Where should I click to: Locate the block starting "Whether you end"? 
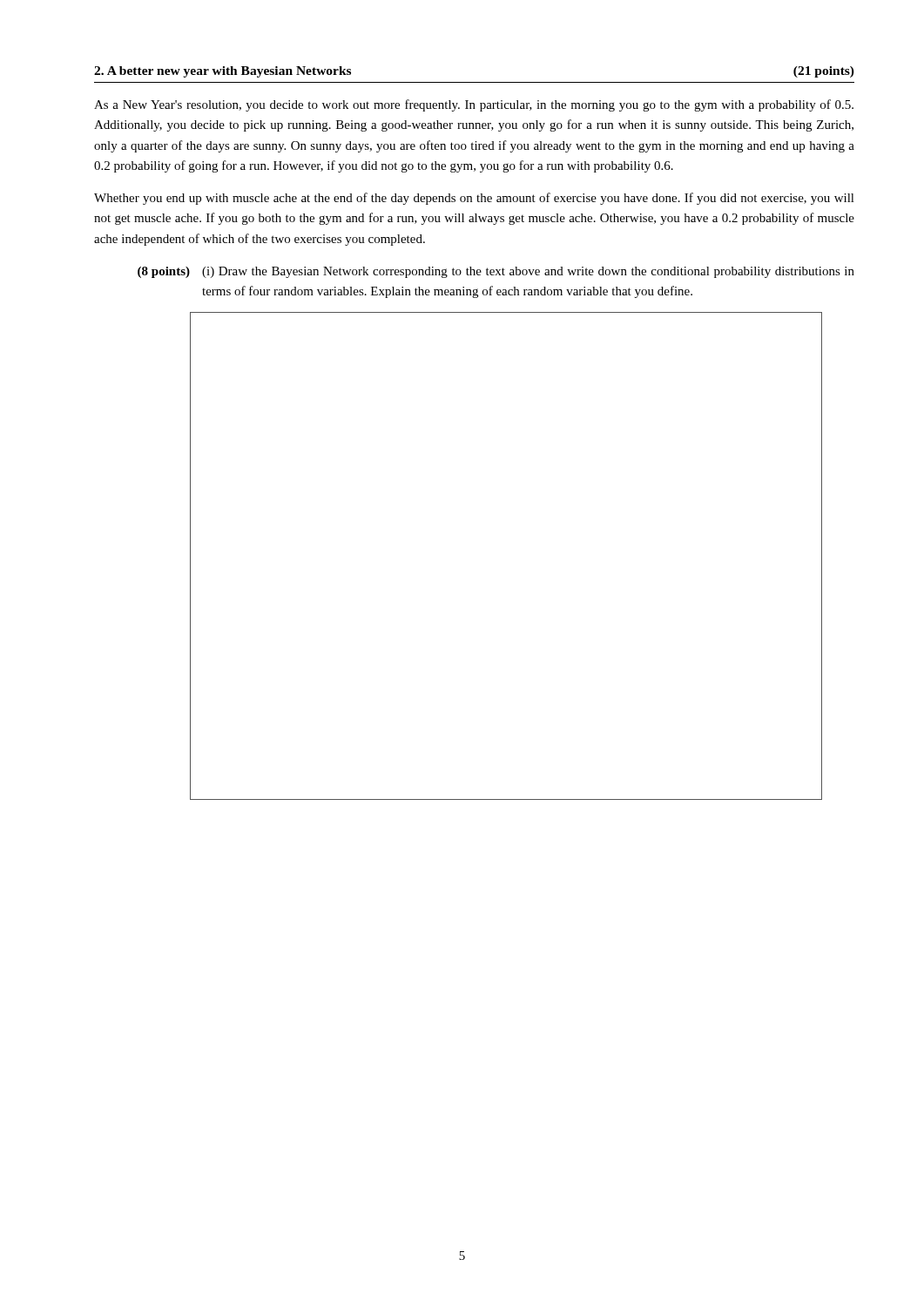tap(474, 218)
